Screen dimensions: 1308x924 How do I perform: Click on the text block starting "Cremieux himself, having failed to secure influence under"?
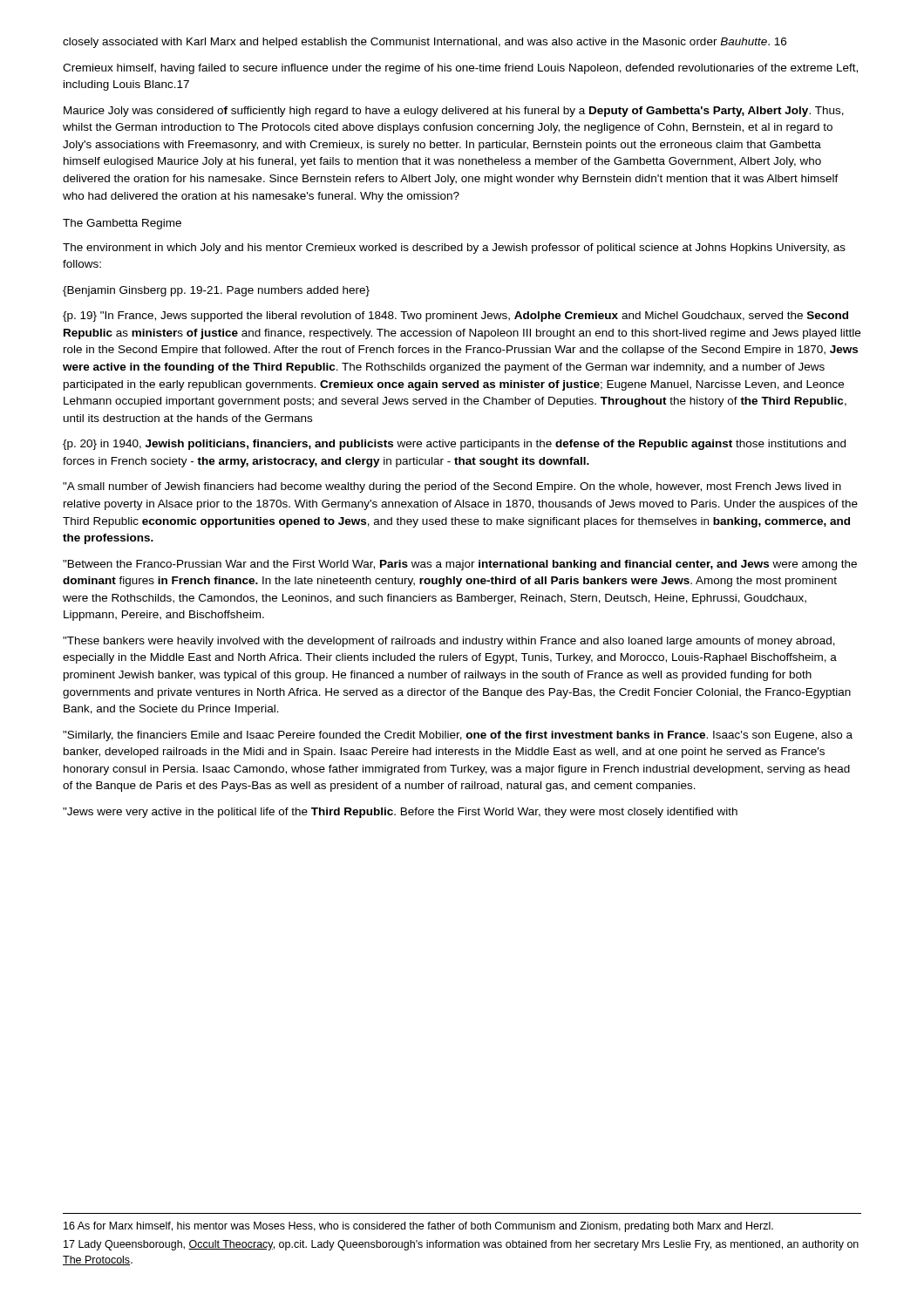click(x=461, y=76)
